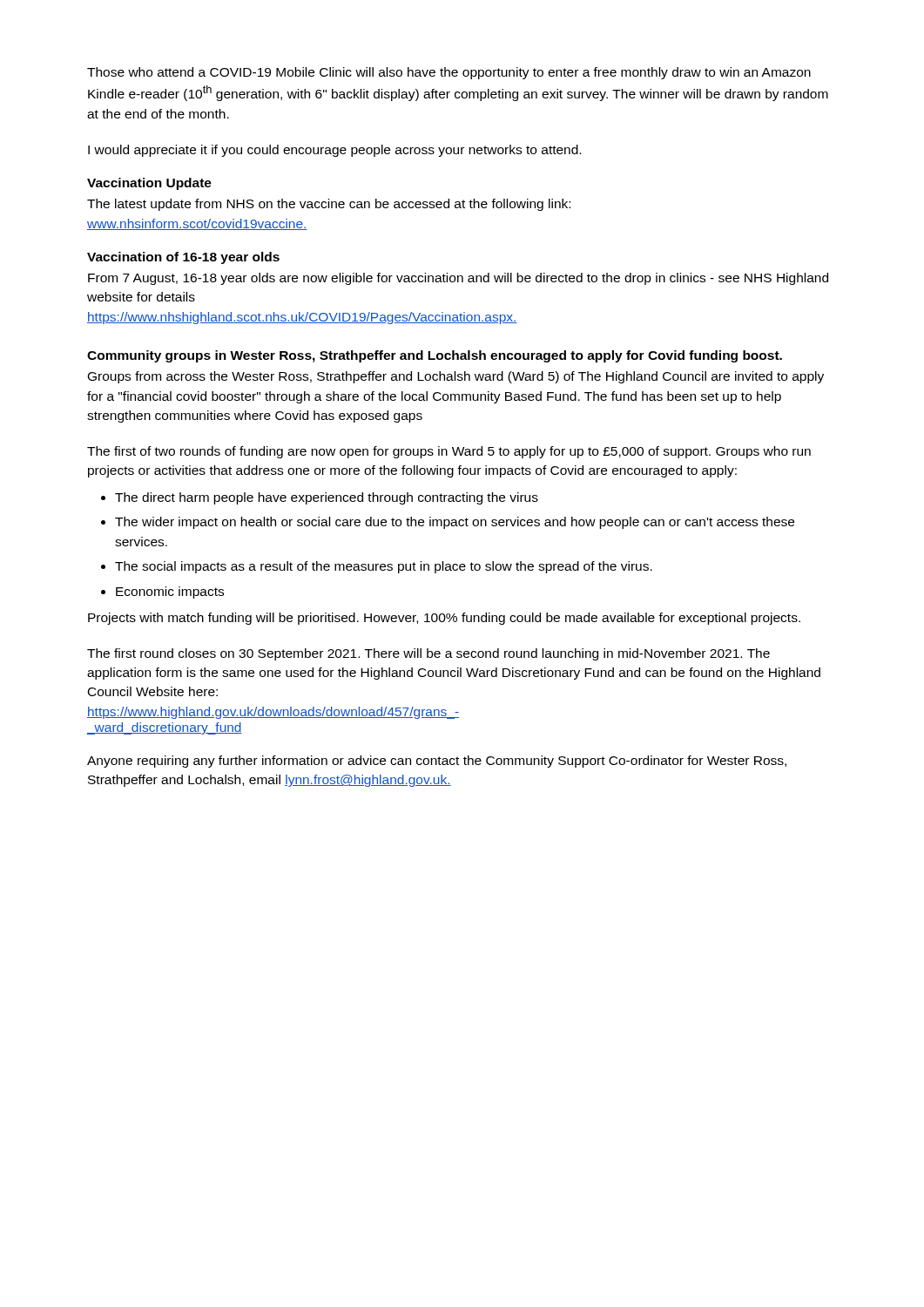Locate the block of text that opens with "Those who attend a COVID-19 Mobile Clinic"
The image size is (924, 1307).
(x=462, y=93)
